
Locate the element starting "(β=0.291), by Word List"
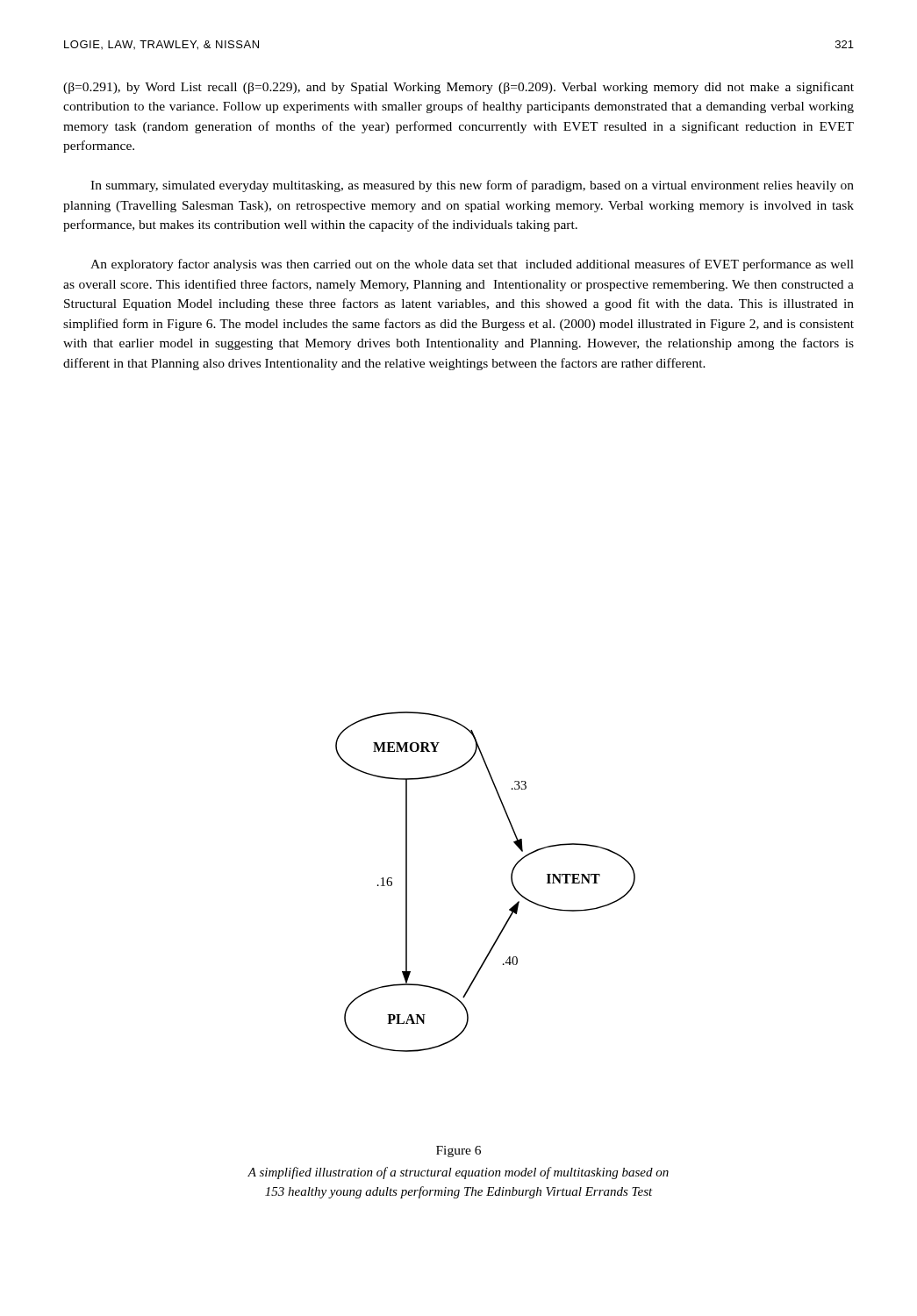pos(458,116)
